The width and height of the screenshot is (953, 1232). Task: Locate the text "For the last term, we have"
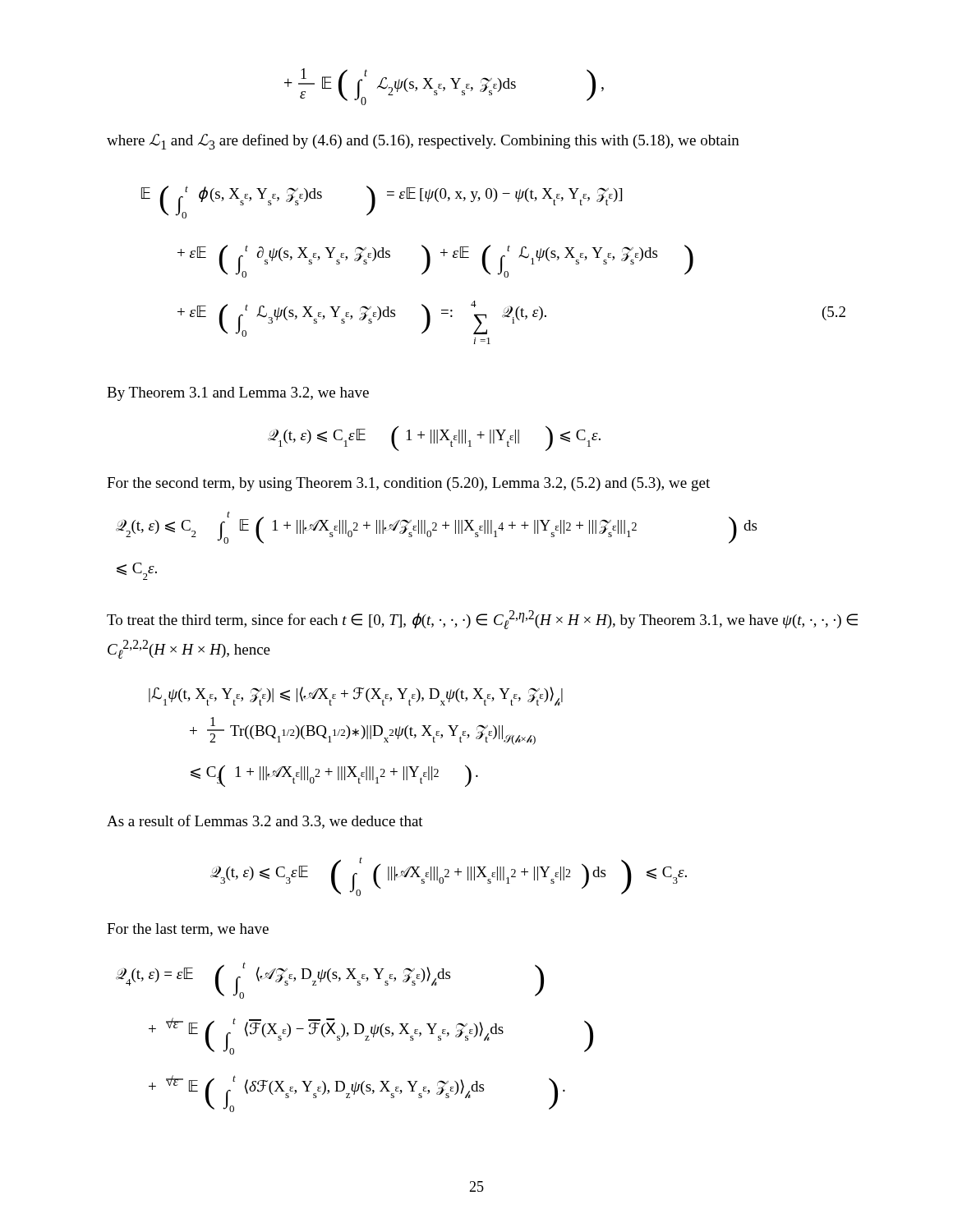pos(188,929)
